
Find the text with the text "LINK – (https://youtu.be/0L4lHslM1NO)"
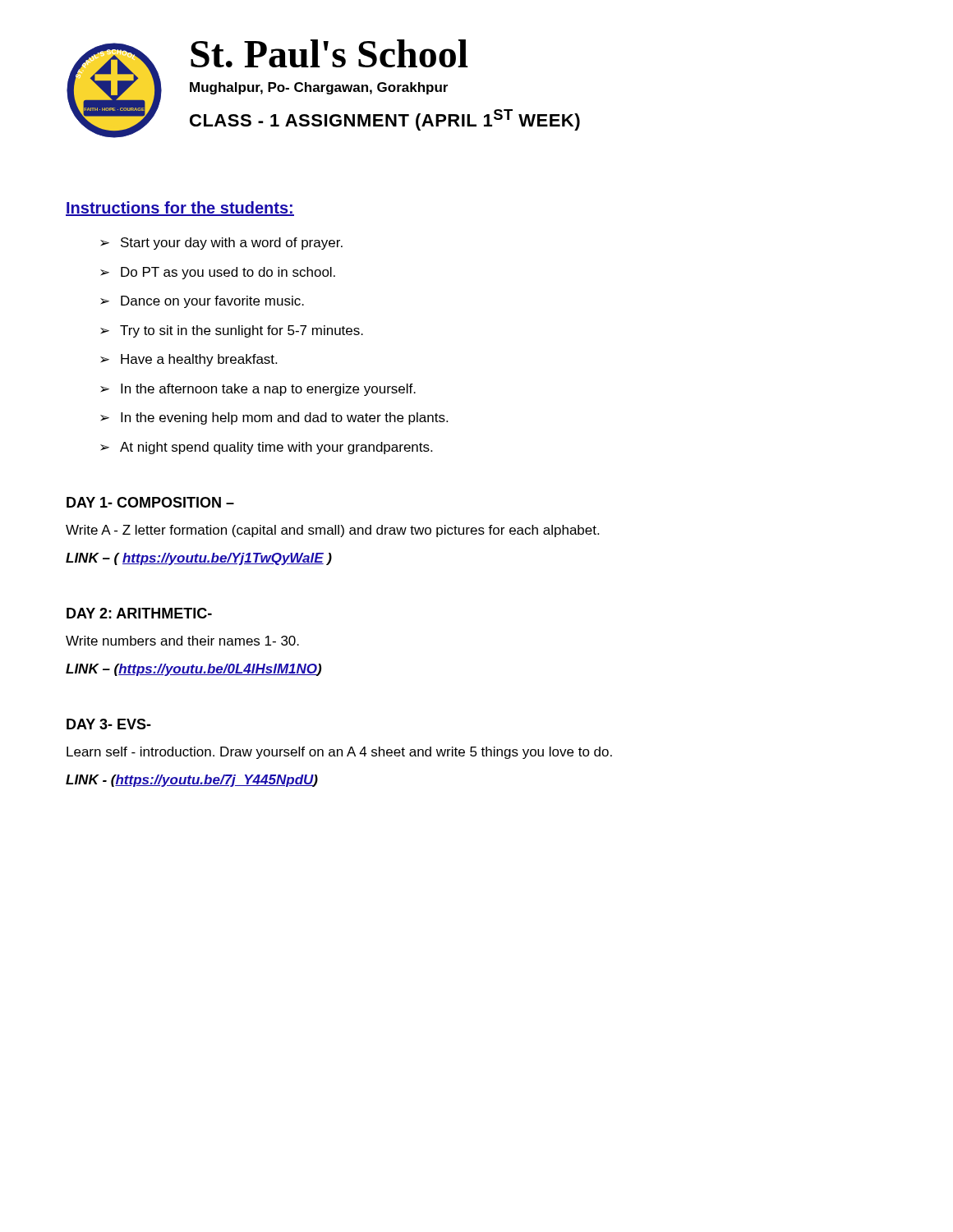(193, 670)
